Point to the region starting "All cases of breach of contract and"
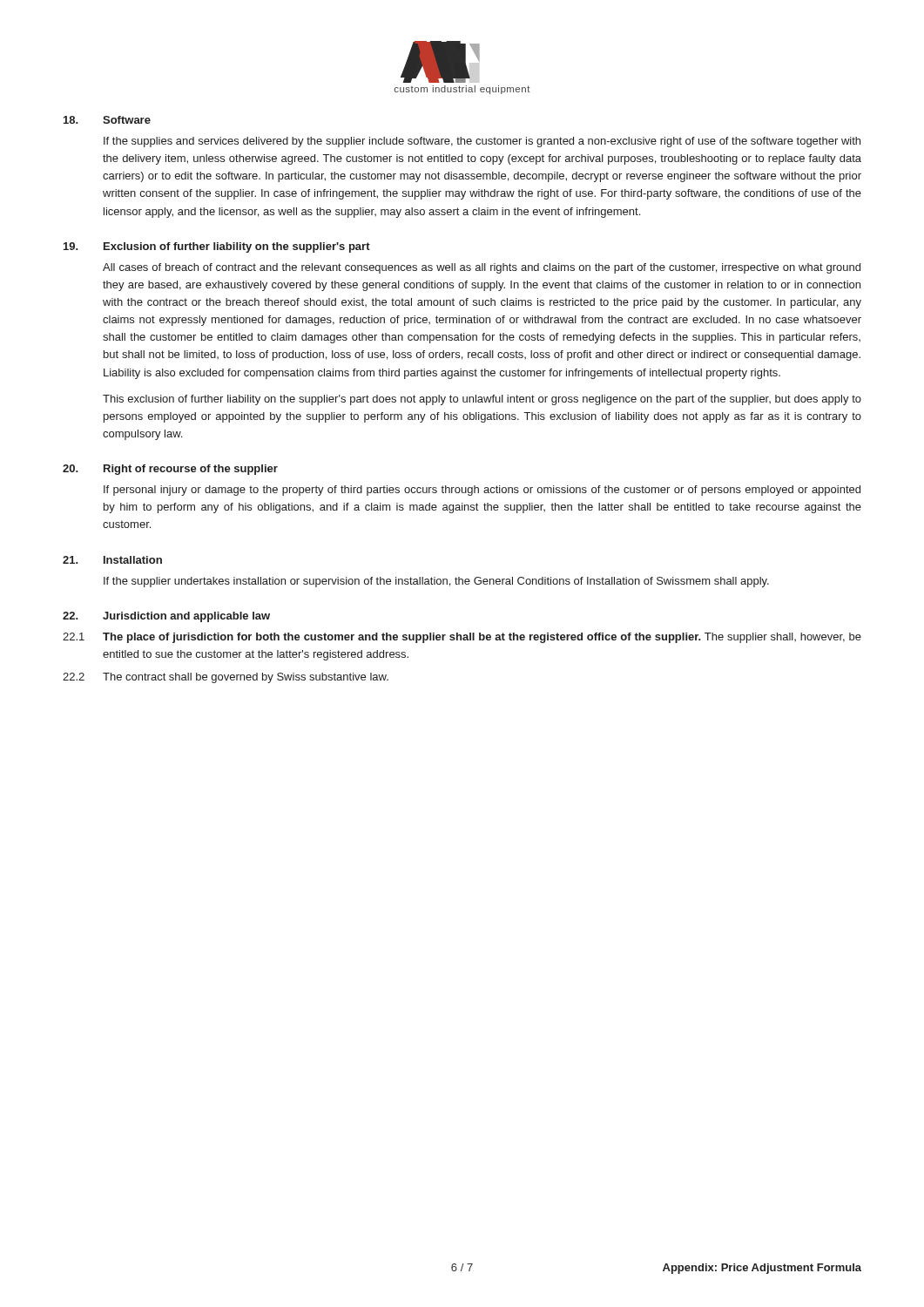 click(x=482, y=319)
